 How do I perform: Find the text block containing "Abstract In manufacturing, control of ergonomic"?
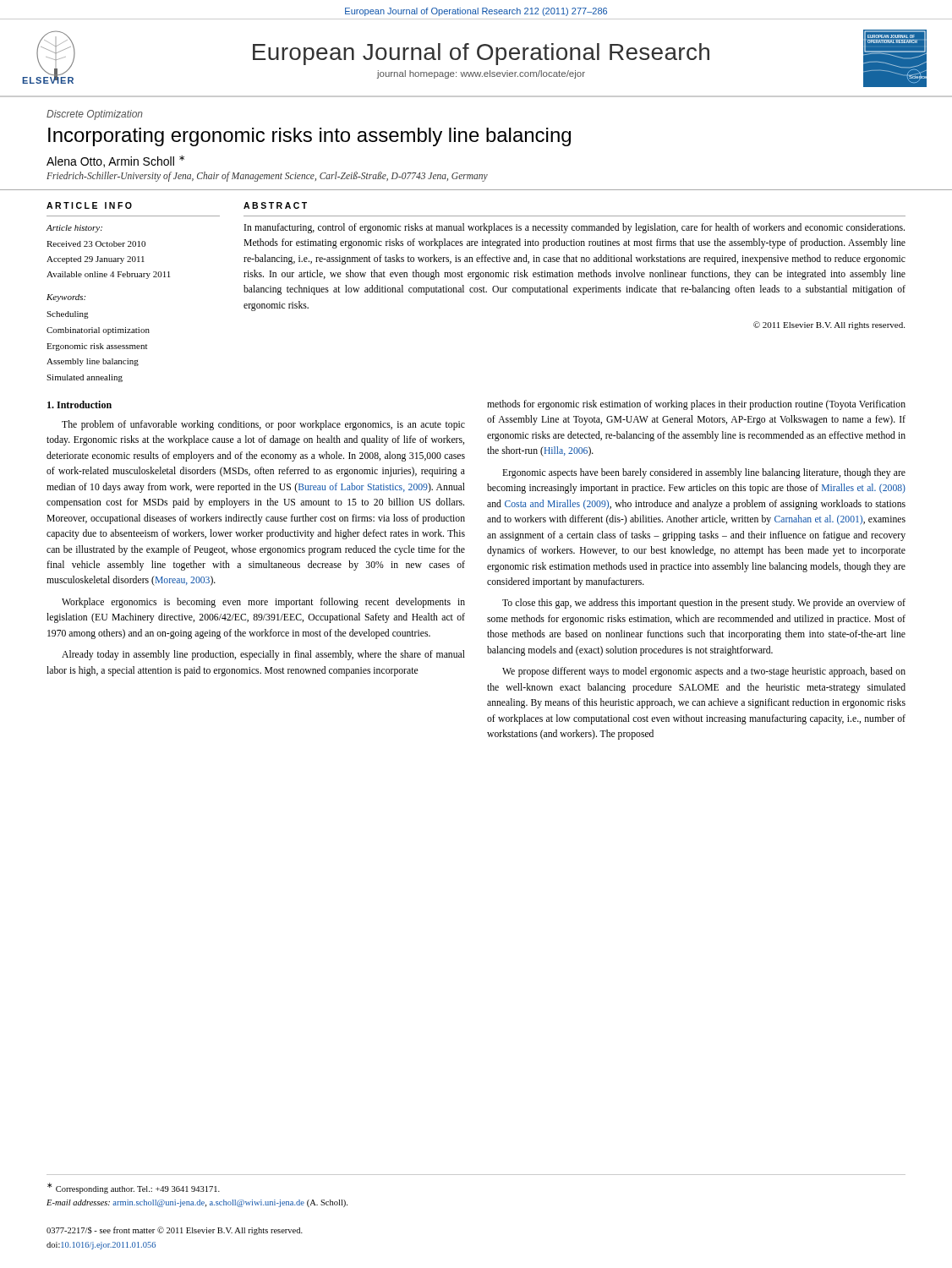575,266
